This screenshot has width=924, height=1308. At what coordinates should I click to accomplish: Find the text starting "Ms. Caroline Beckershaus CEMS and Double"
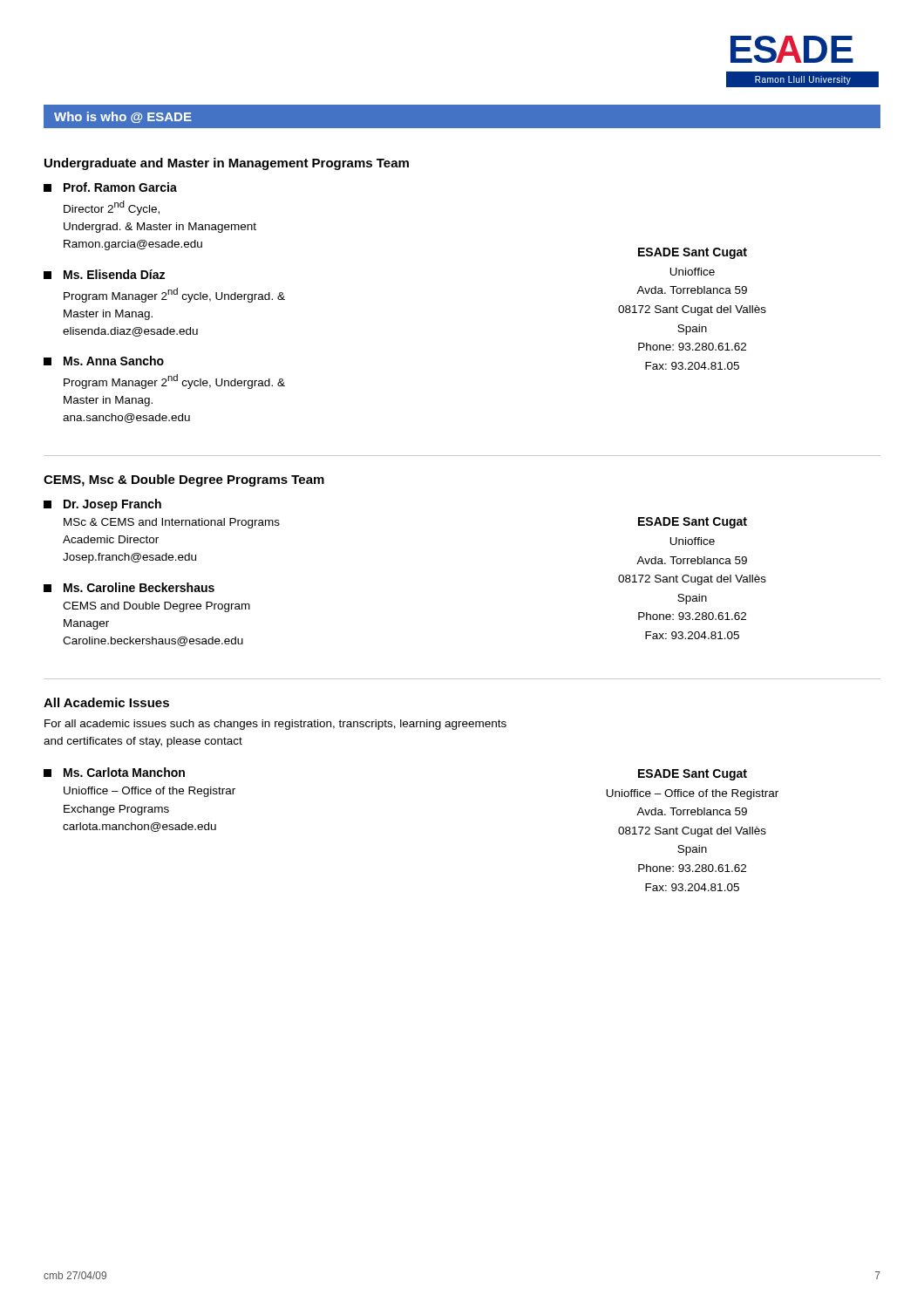point(129,587)
